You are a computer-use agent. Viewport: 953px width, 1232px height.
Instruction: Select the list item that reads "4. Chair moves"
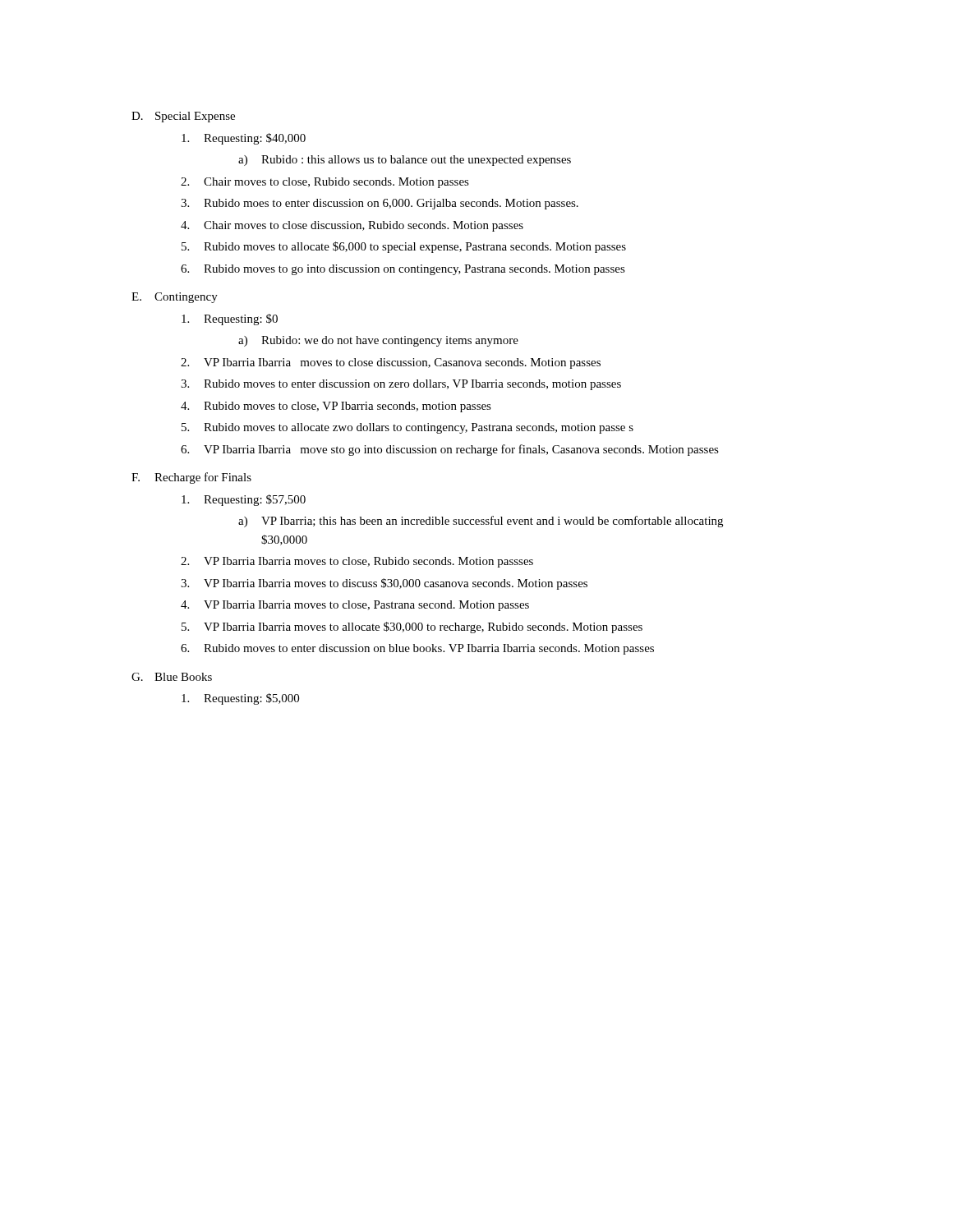[x=352, y=225]
